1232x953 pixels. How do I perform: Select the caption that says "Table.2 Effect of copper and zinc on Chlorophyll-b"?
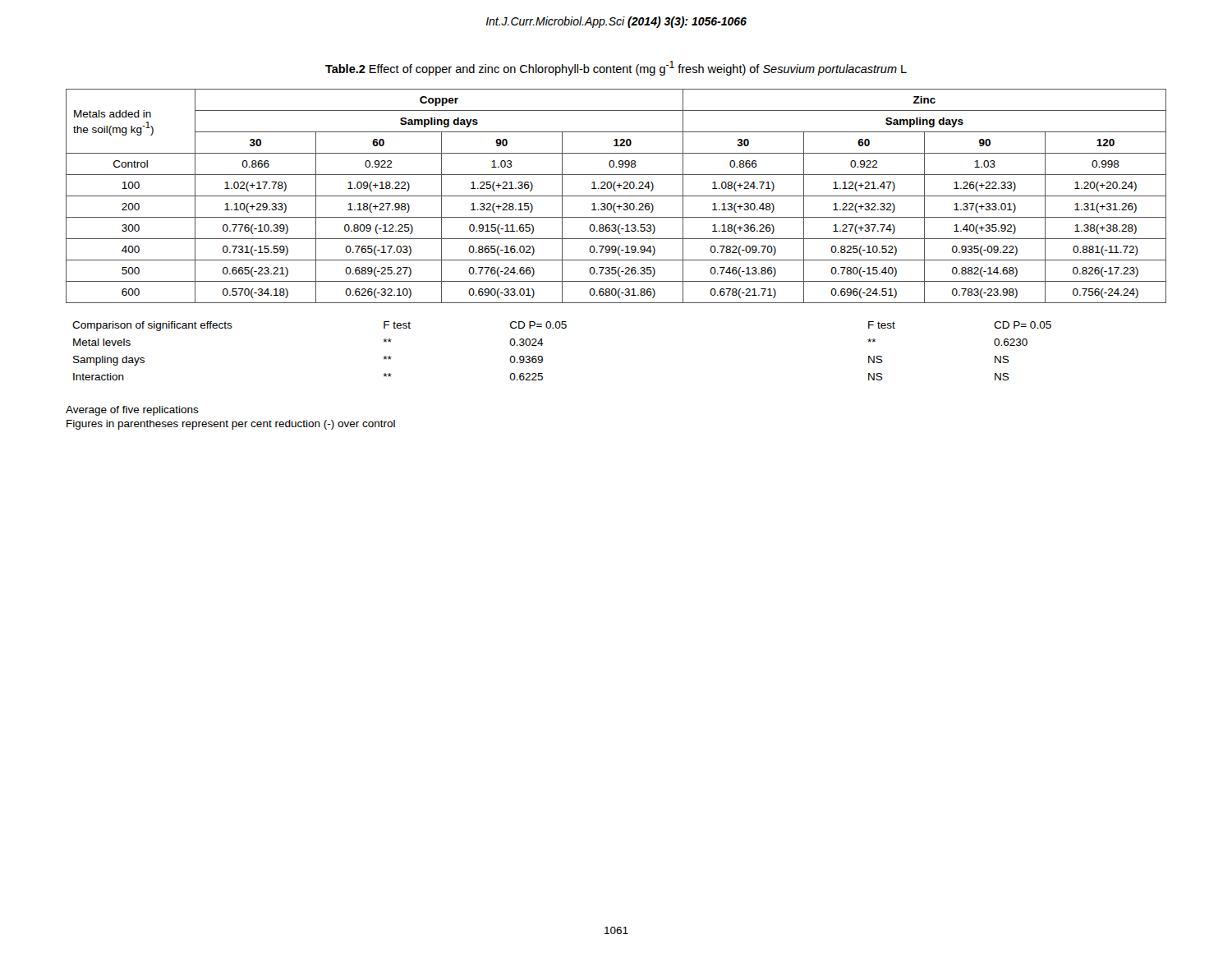[x=616, y=67]
